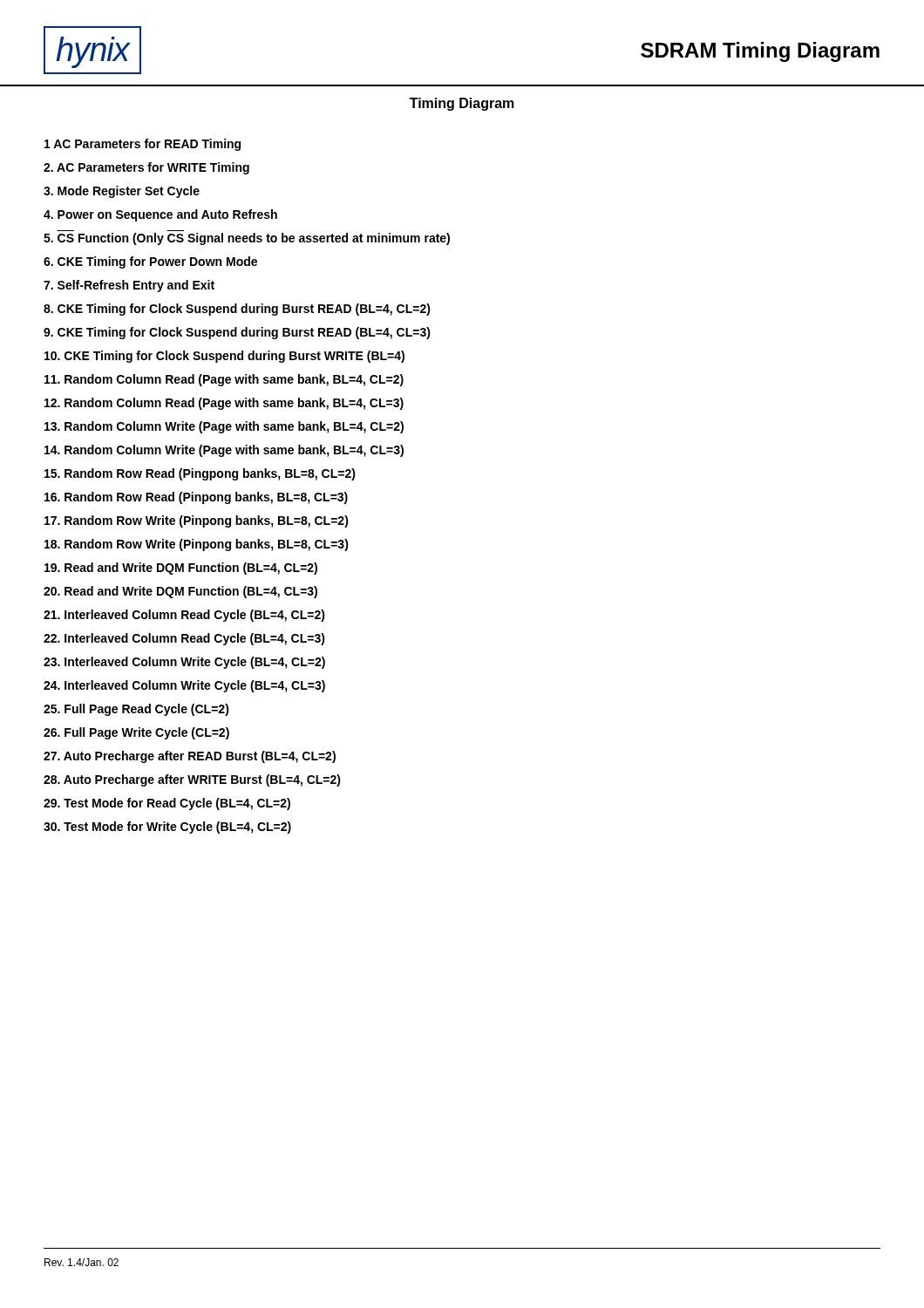Click on the text starting "28. Auto Precharge after WRITE Burst"

[192, 780]
